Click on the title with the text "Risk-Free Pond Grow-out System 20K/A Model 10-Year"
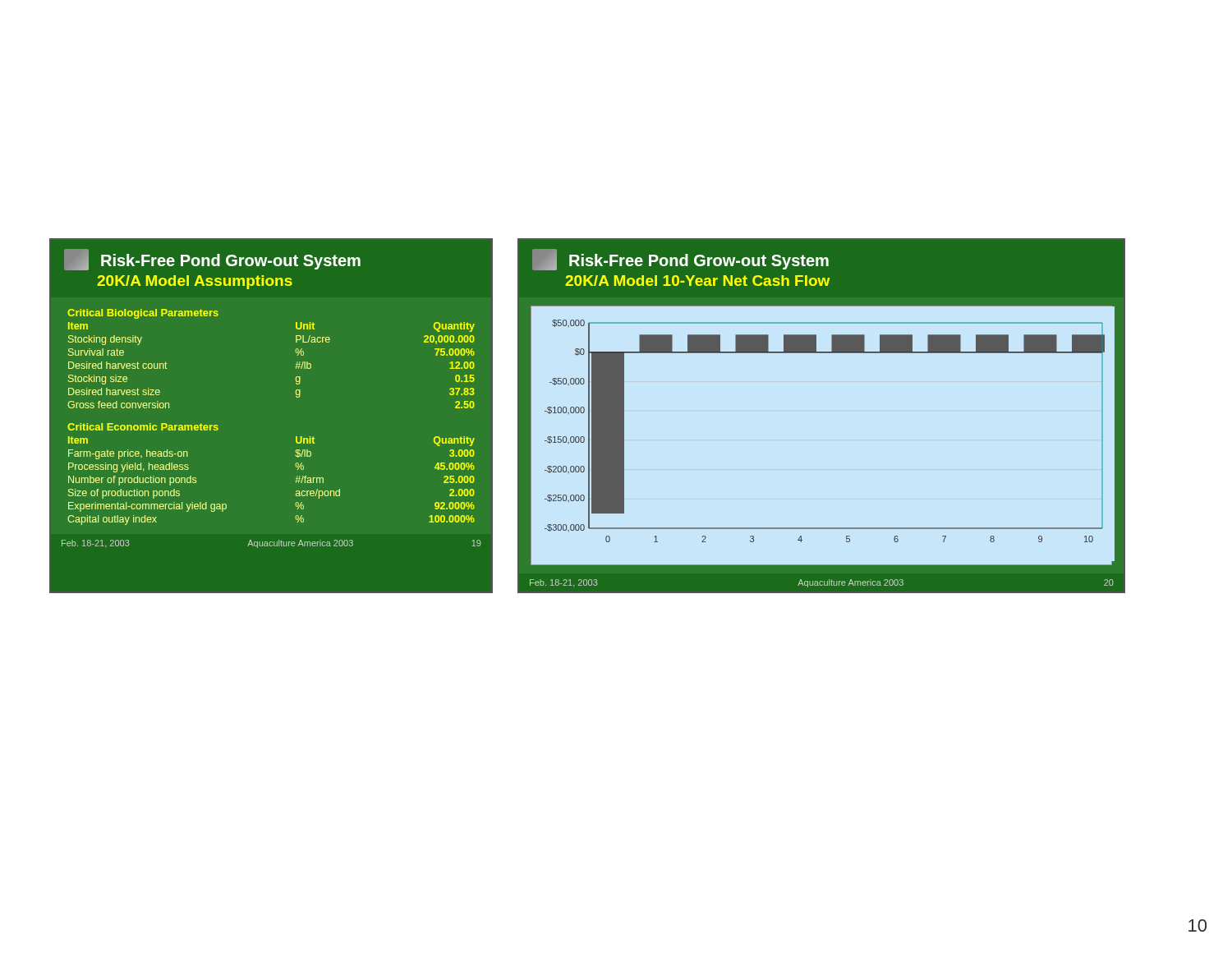1232x953 pixels. click(821, 270)
